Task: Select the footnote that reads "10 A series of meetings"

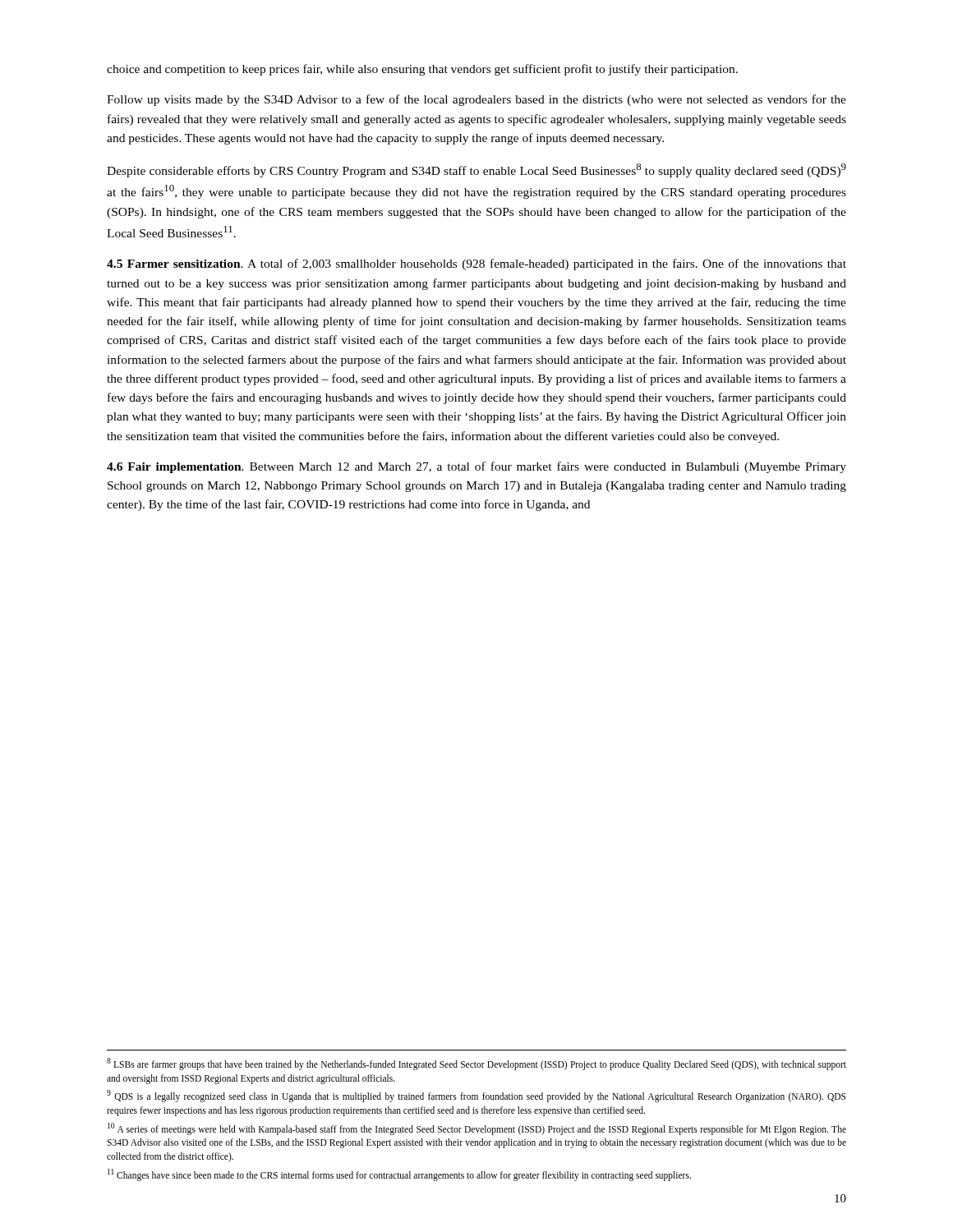Action: tap(476, 1141)
